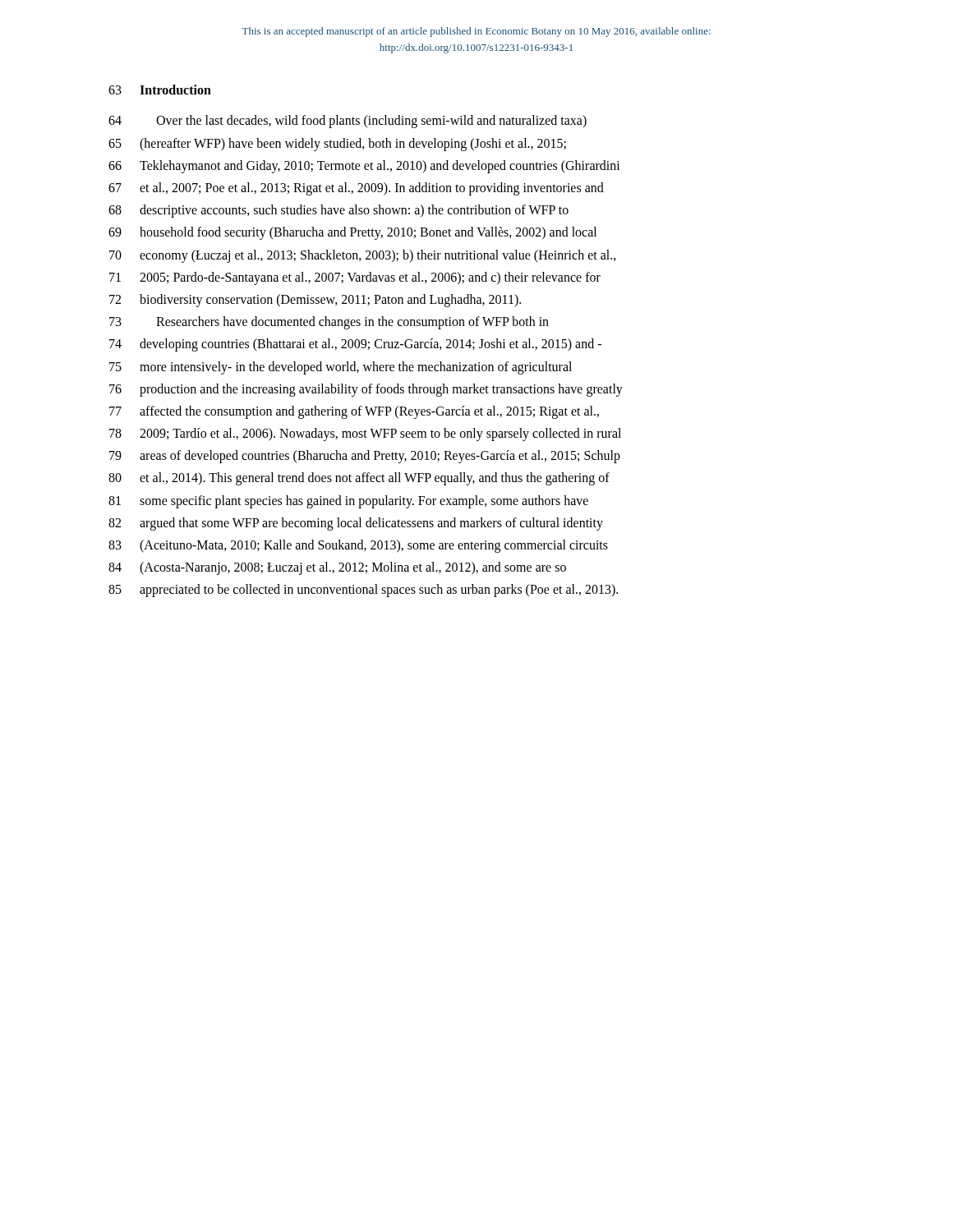Find the list item containing "83 (Aceituno-Mata, 2010; Kalle and Soukand,"
Viewport: 953px width, 1232px height.
coord(476,545)
